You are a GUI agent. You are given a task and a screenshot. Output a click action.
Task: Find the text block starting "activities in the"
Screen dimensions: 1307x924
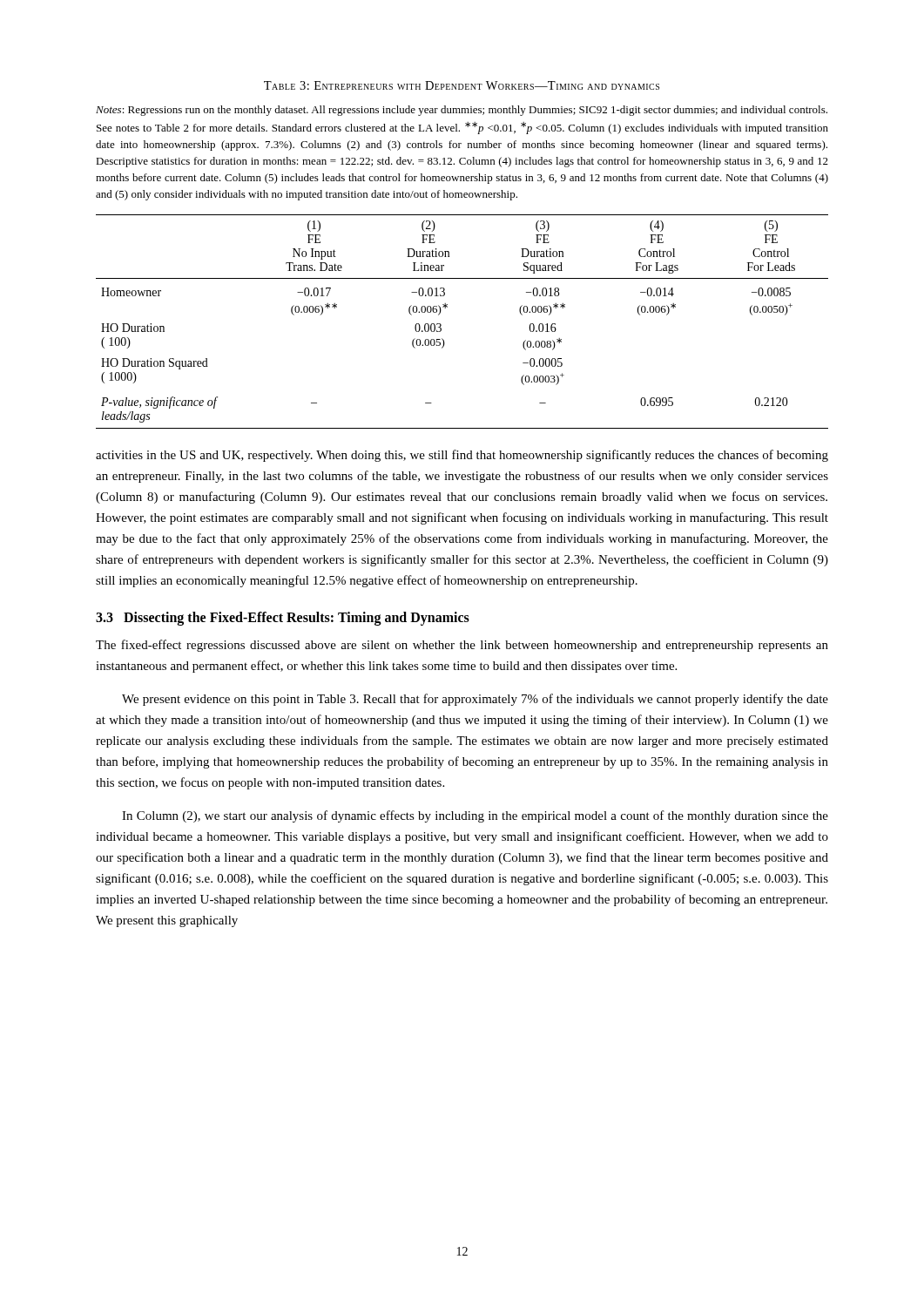point(462,518)
